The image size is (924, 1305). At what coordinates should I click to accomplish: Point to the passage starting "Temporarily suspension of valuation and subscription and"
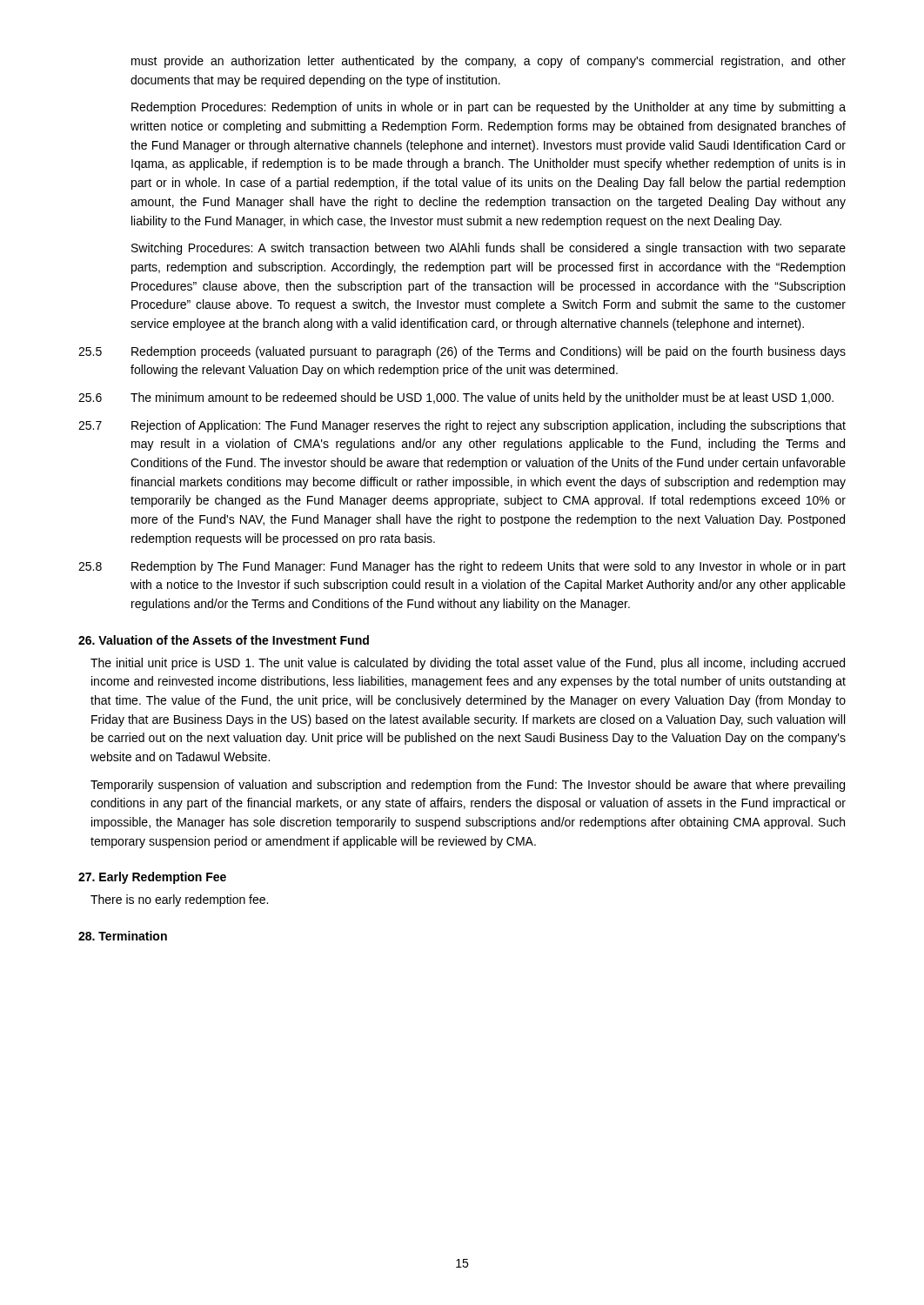click(x=468, y=813)
